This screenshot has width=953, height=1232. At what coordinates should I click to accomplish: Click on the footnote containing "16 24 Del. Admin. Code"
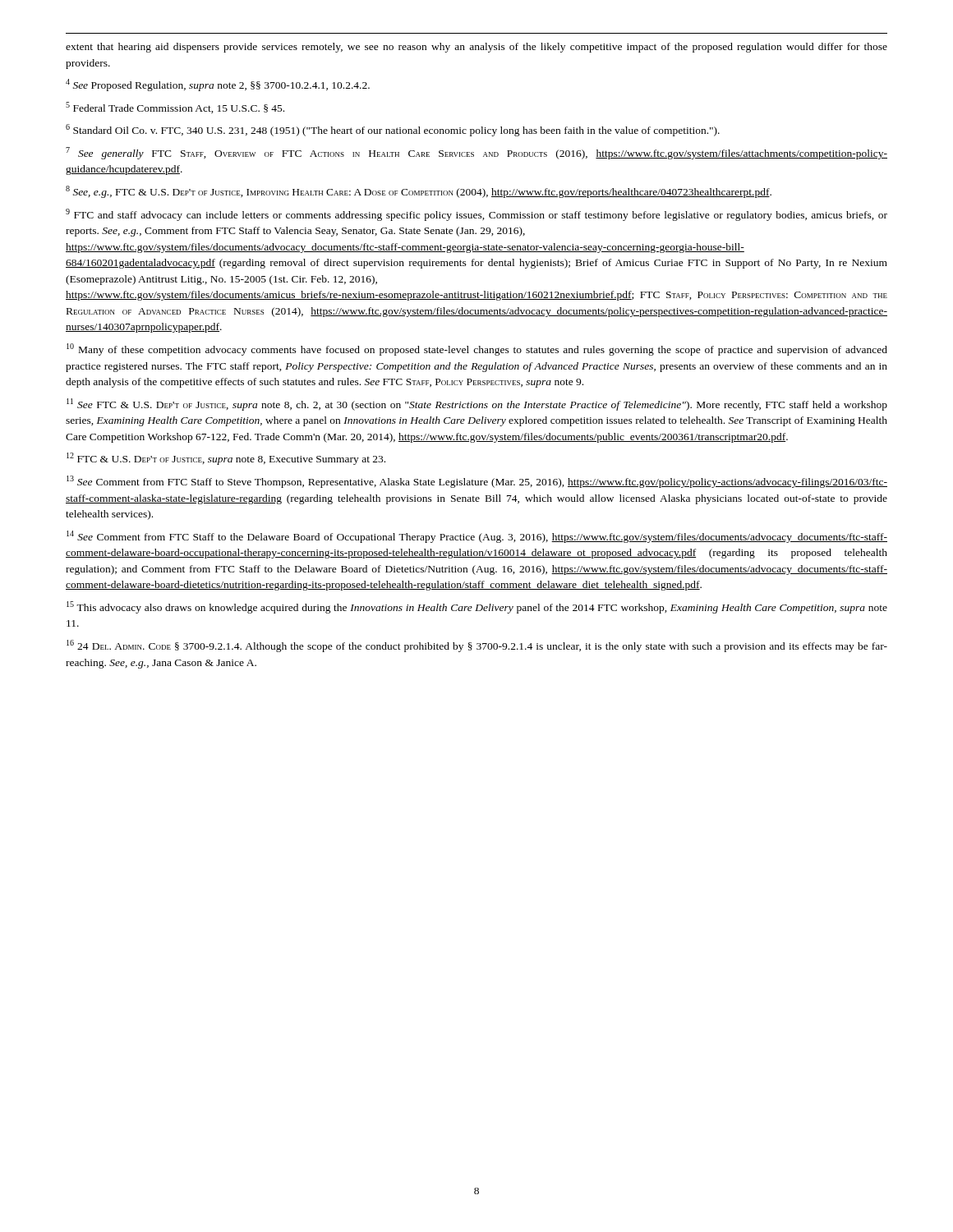pyautogui.click(x=476, y=653)
